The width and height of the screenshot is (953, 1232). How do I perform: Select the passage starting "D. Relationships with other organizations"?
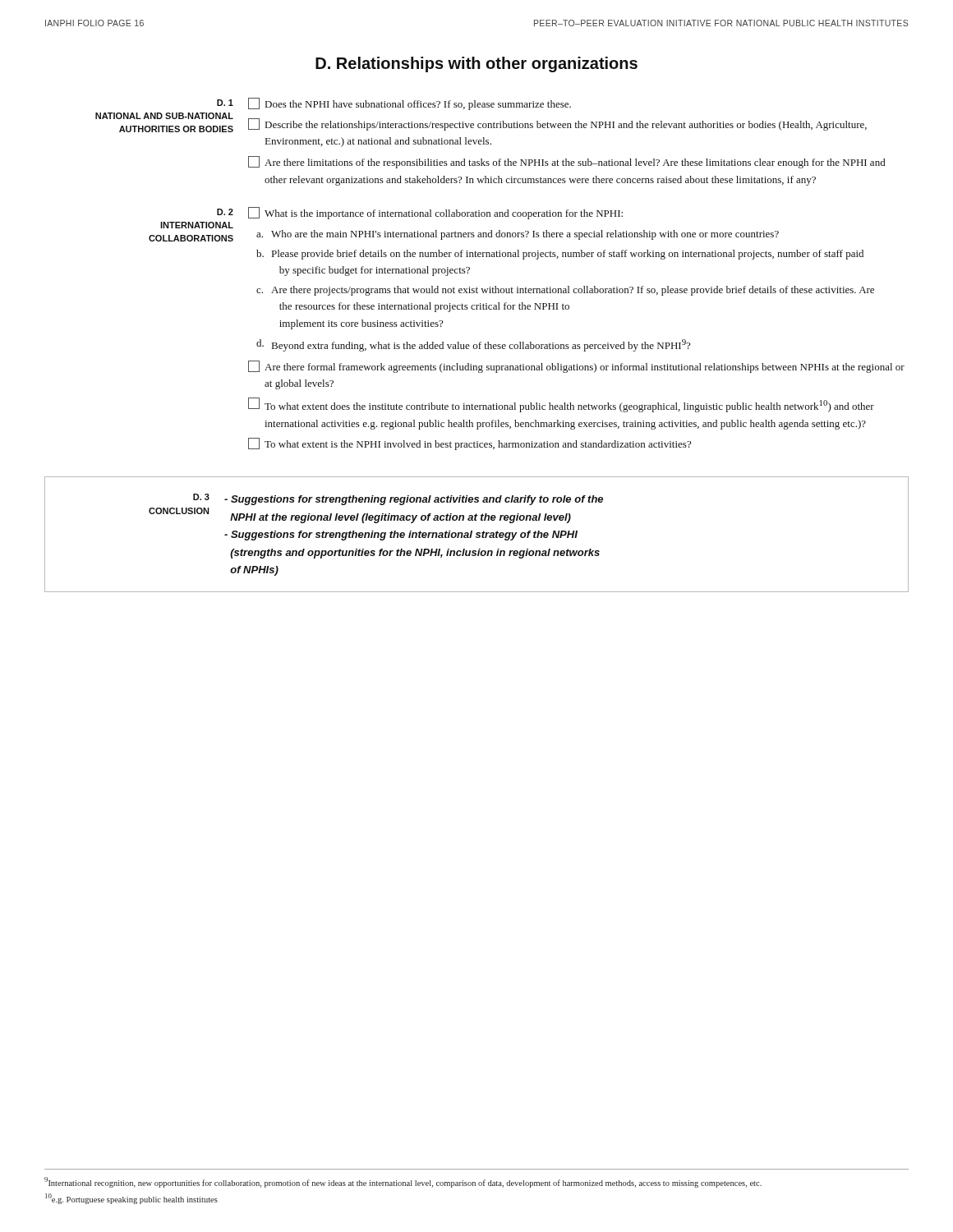point(476,64)
